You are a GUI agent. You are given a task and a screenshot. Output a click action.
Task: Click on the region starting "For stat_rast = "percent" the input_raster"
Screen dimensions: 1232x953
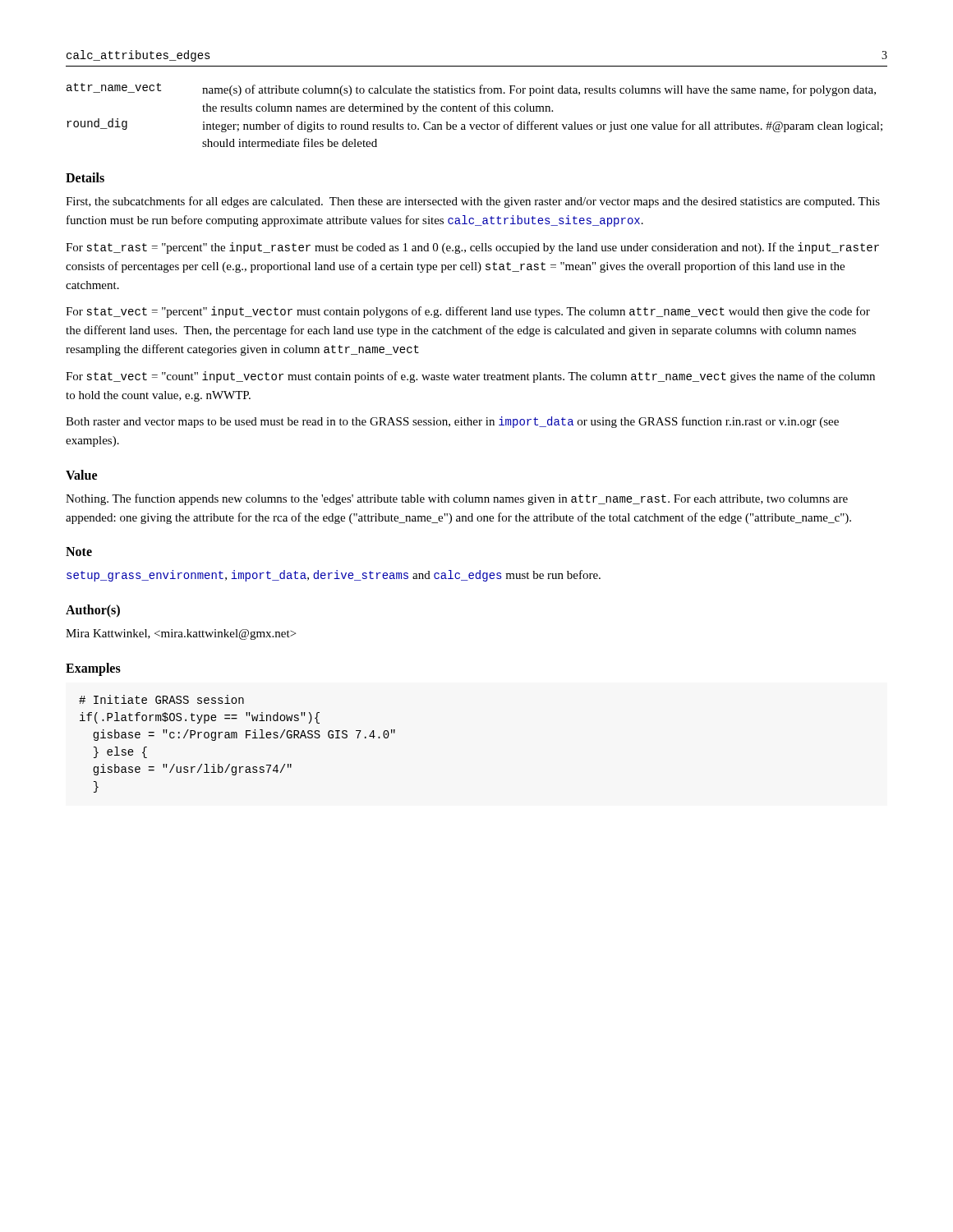(473, 266)
